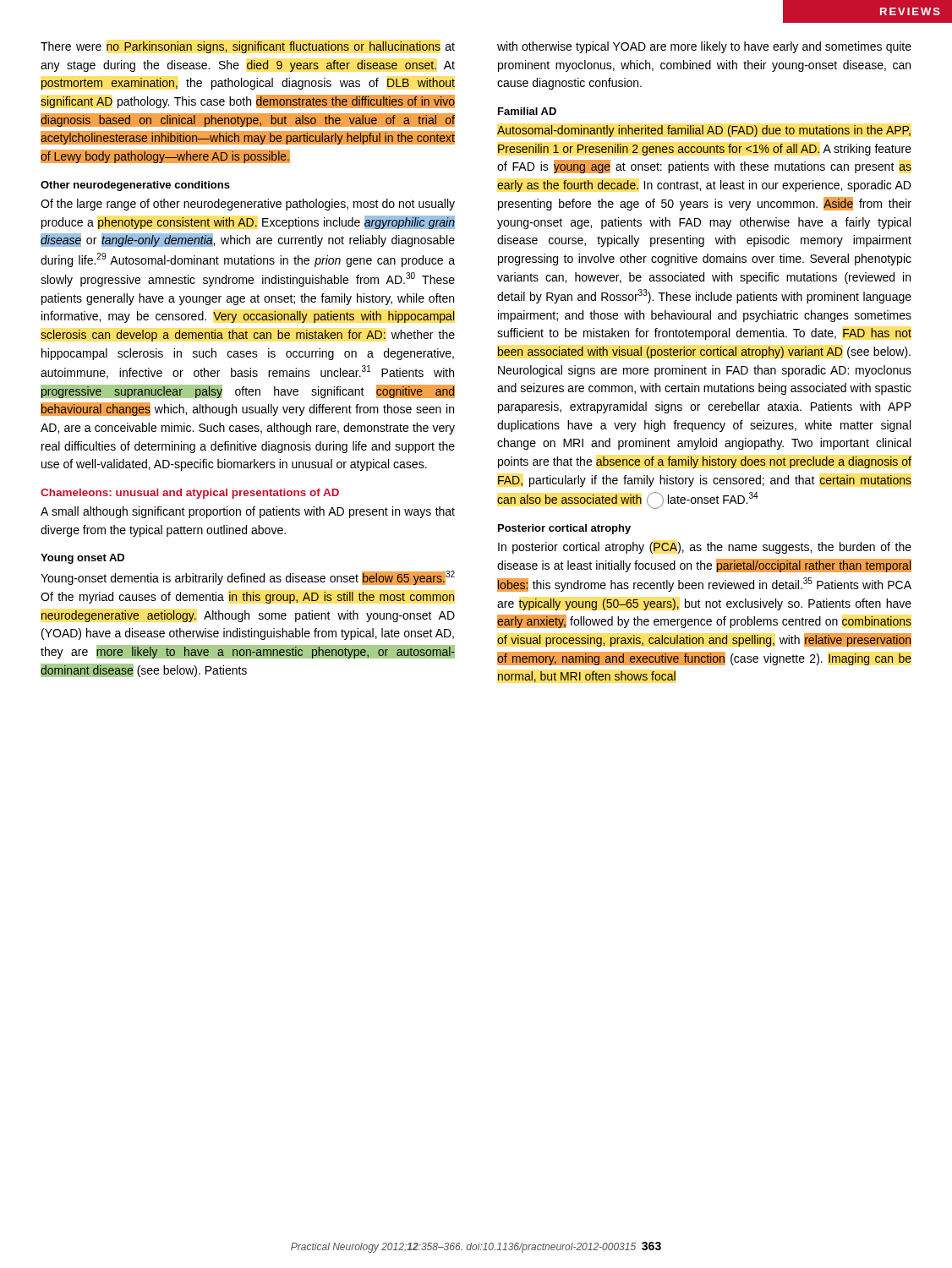
Task: Find the text block starting "Familial AD"
Action: pyautogui.click(x=527, y=111)
